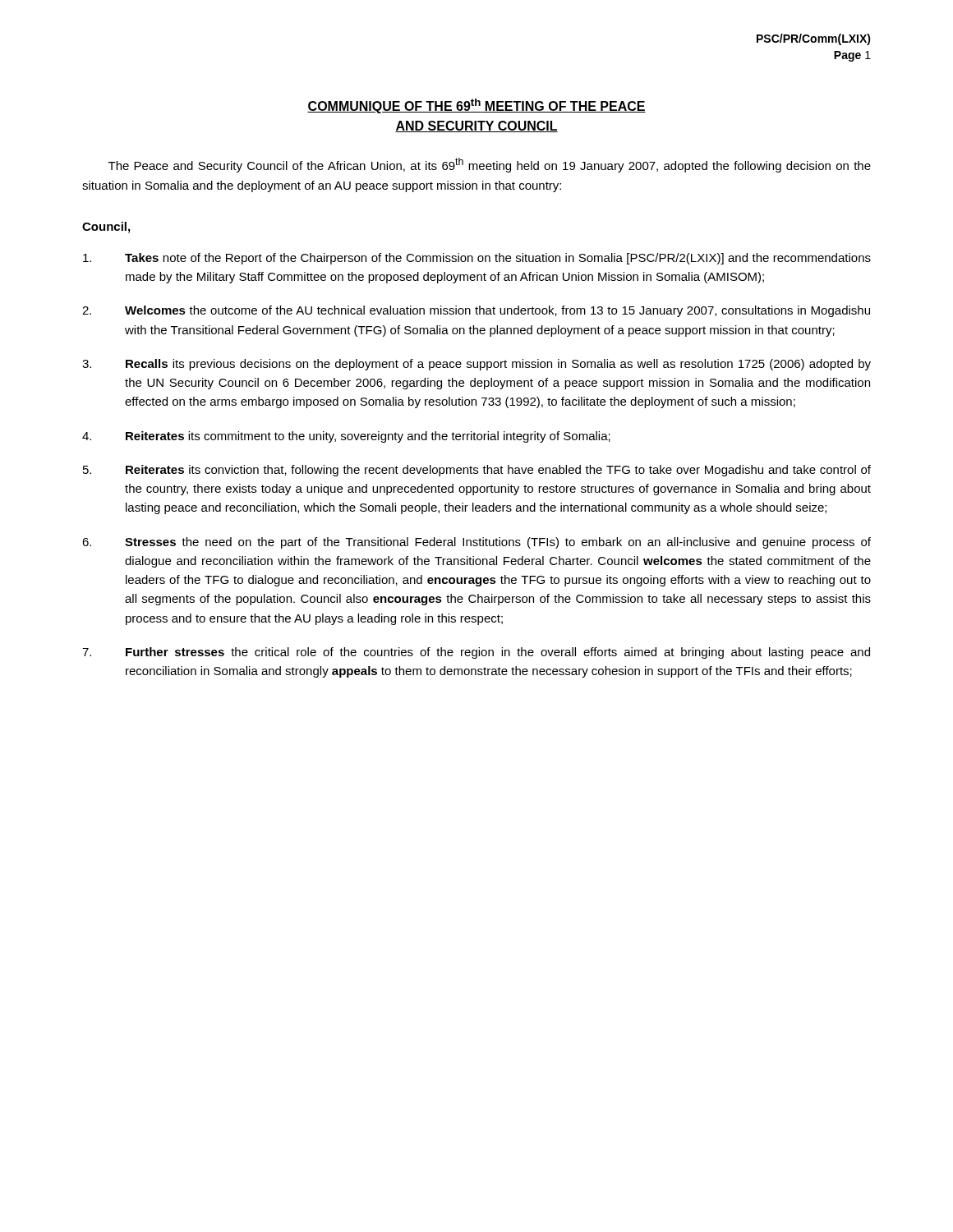
Task: Select the element starting "Takes note of the Report"
Action: [476, 267]
